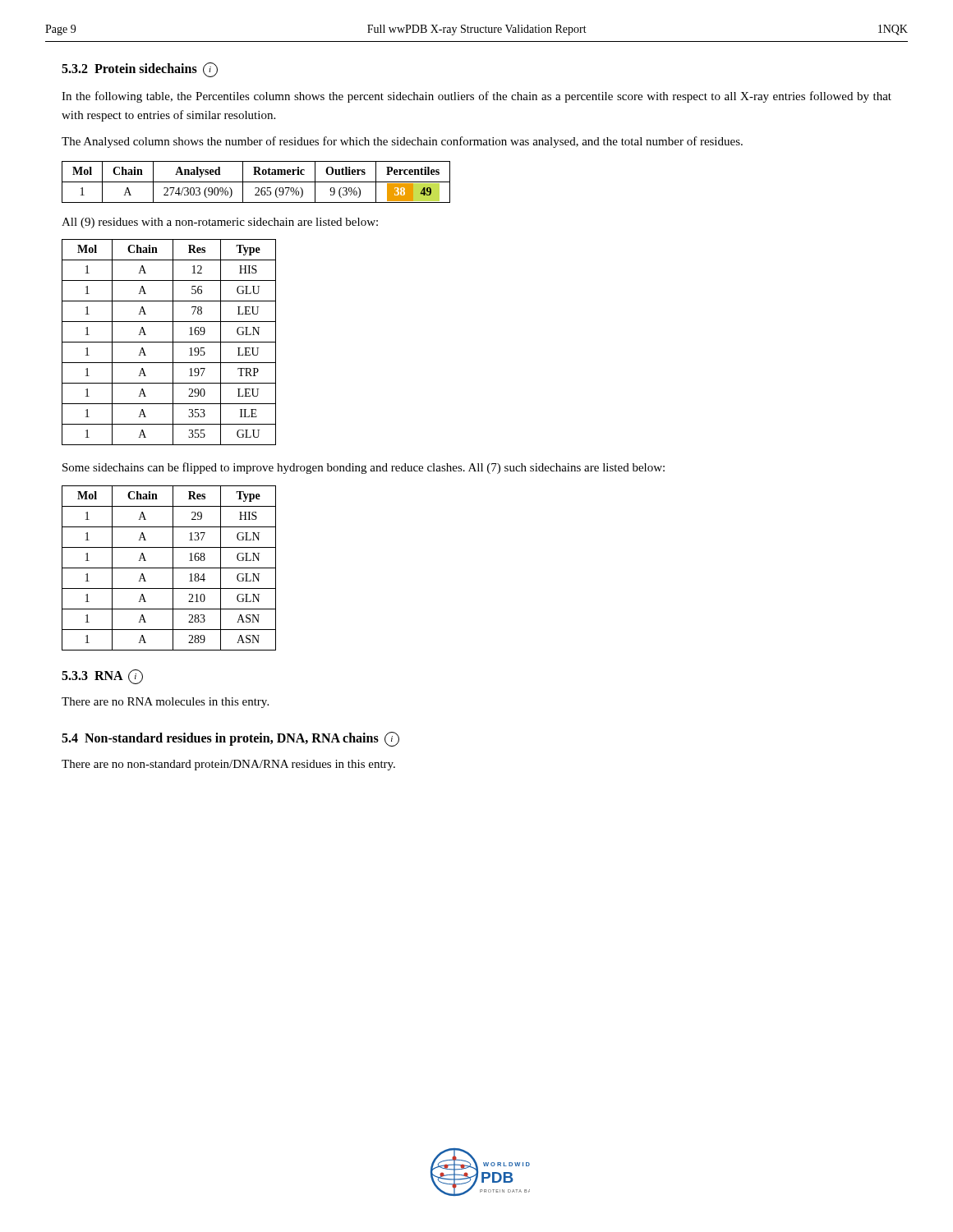Locate the table with the text "290"
Viewport: 953px width, 1232px height.
click(476, 342)
